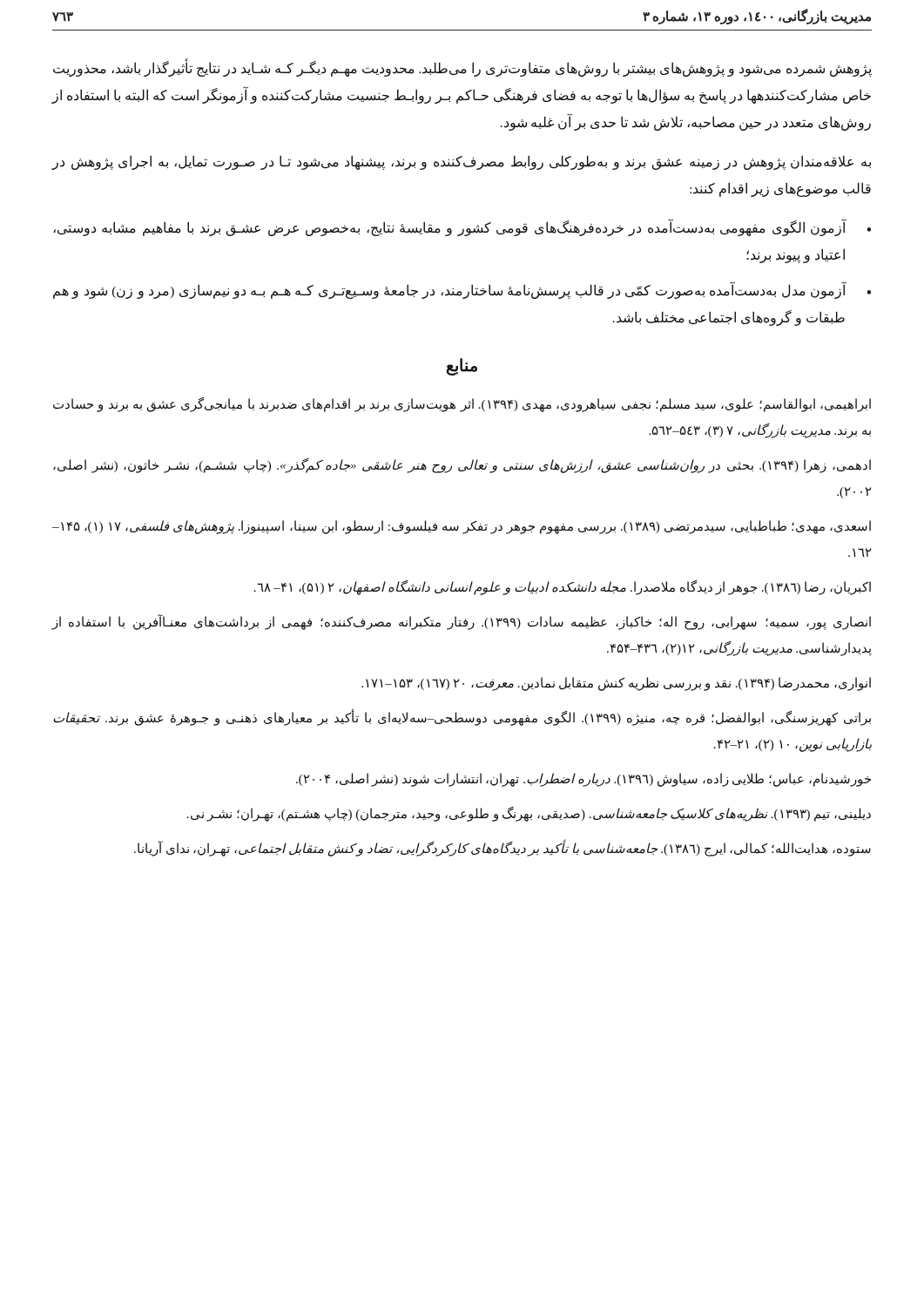The height and width of the screenshot is (1307, 924).
Task: Click on the text block with the text "خورشیدنام، عباس؛ طلایی زاده،"
Action: [x=583, y=779]
